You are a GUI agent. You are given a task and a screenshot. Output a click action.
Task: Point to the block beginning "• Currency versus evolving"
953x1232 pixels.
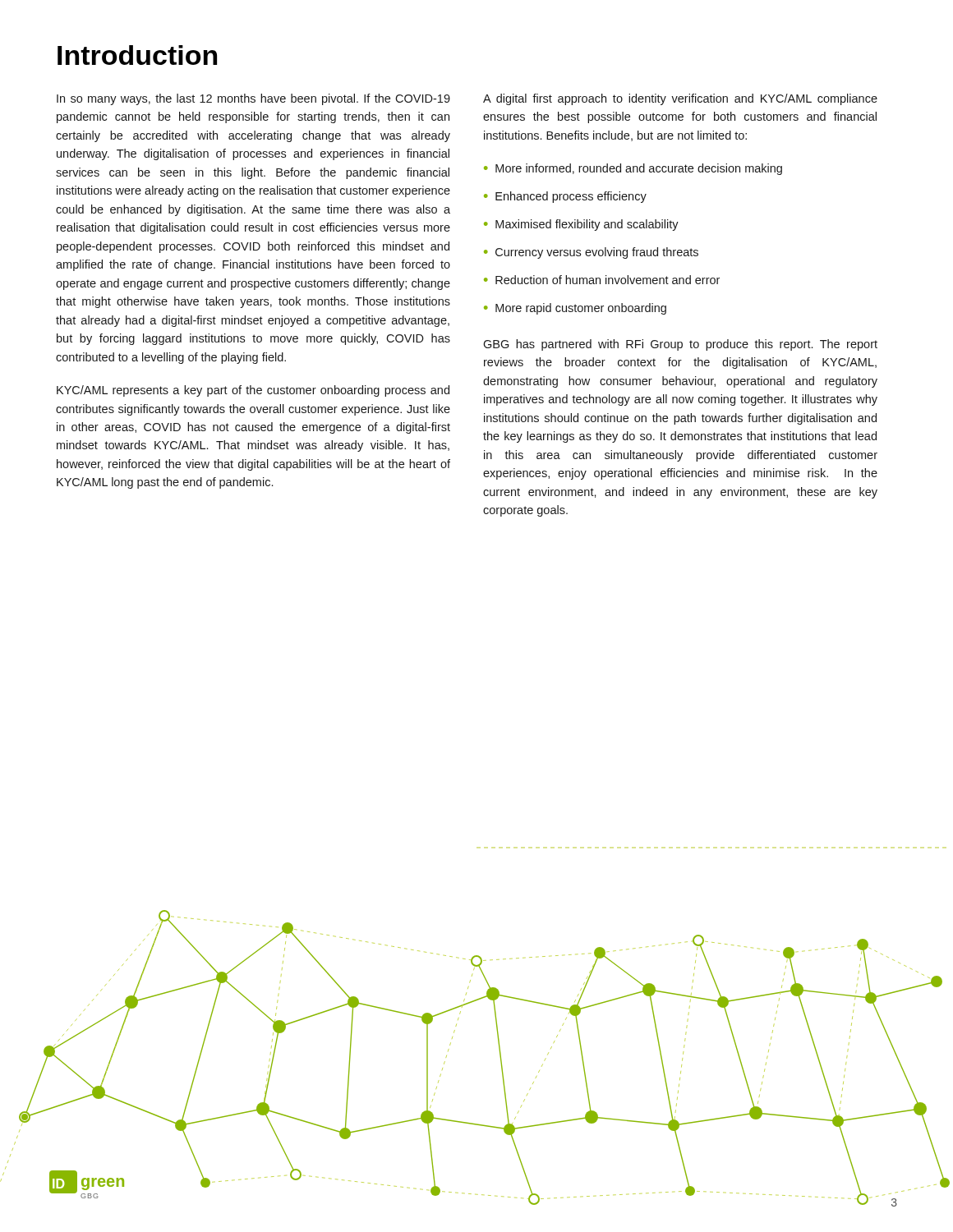(x=680, y=254)
